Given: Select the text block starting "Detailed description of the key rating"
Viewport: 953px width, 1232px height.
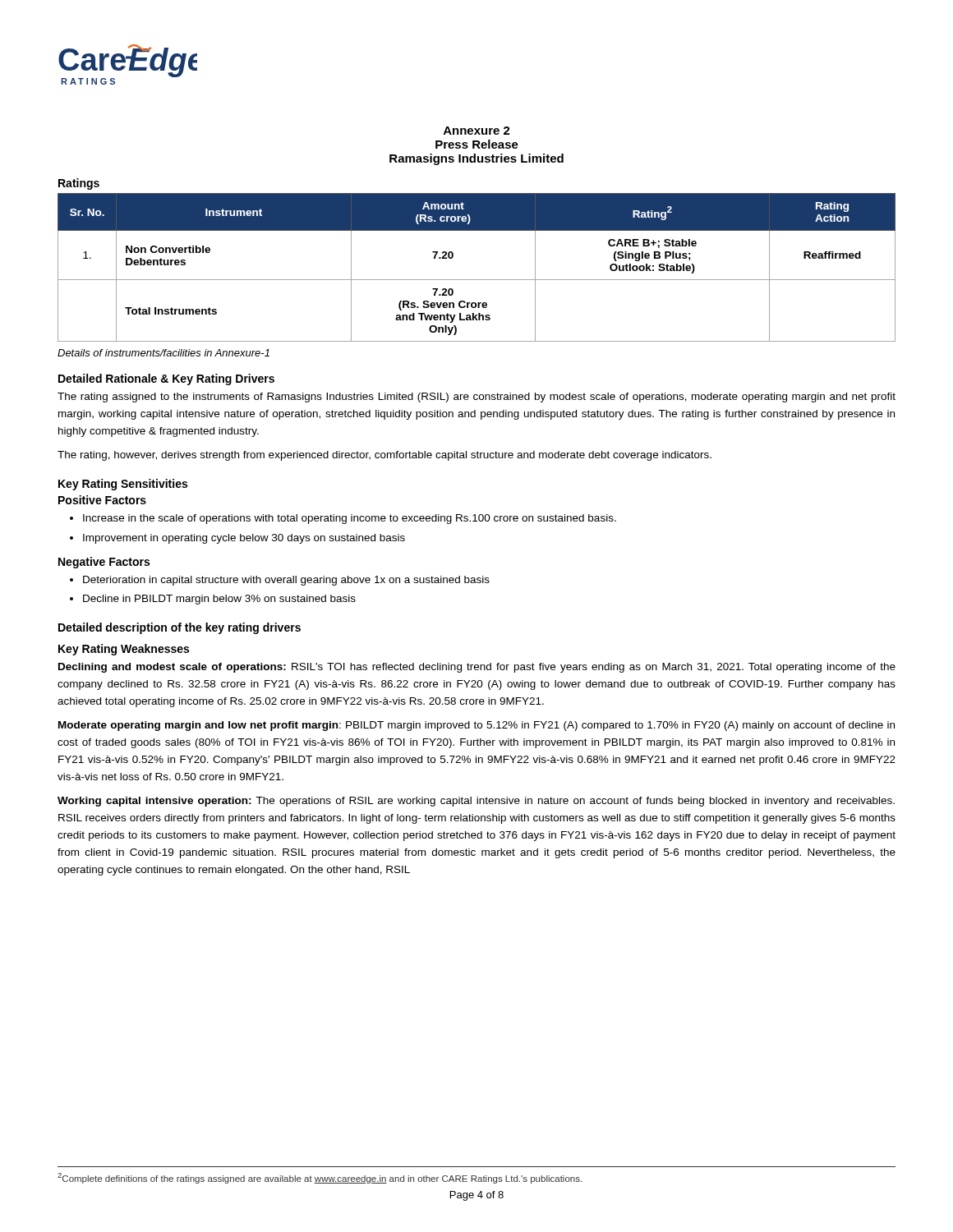Looking at the screenshot, I should coord(179,628).
